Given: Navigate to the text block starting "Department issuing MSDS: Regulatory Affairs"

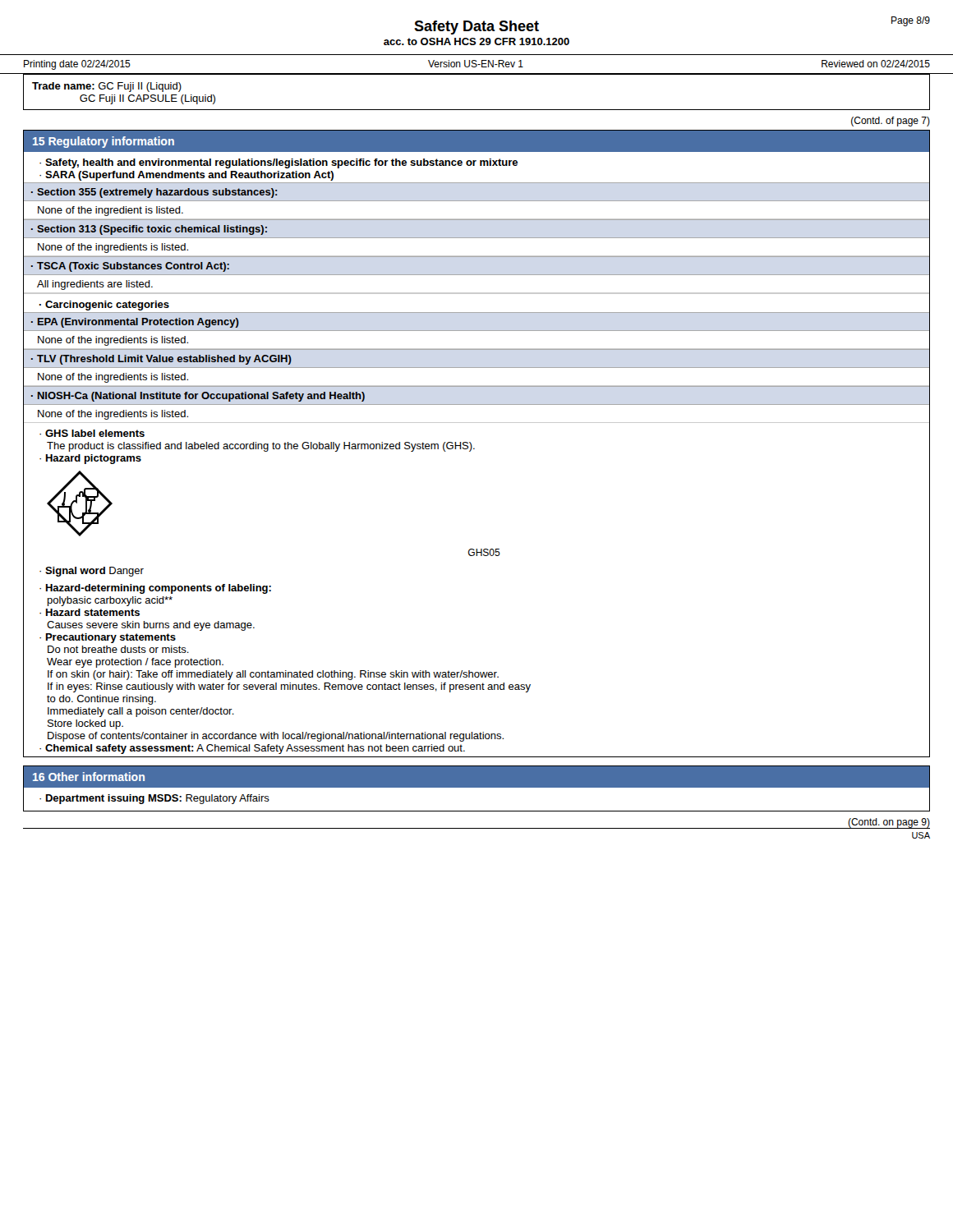Looking at the screenshot, I should coord(154,798).
